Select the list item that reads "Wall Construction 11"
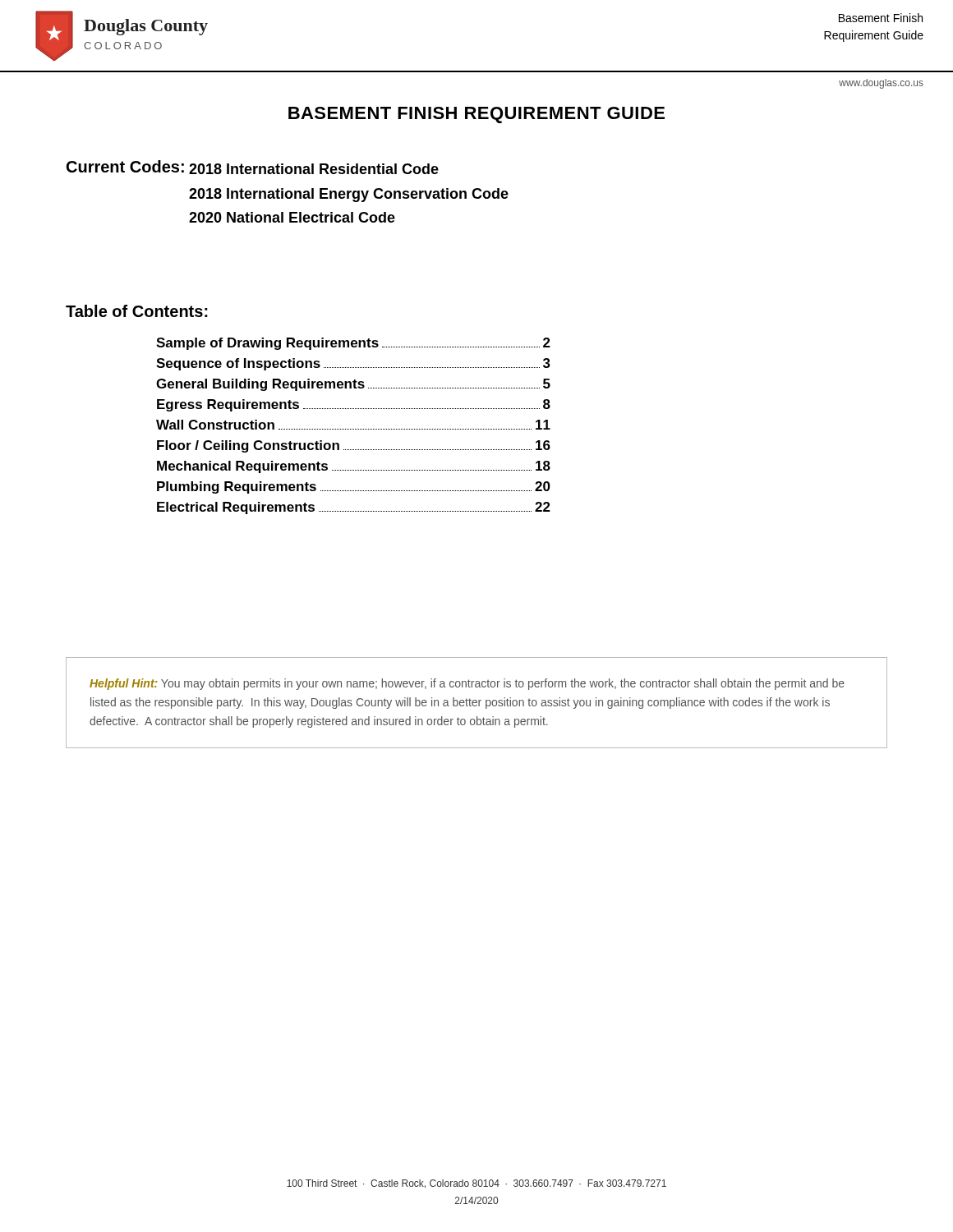This screenshot has height=1232, width=953. [353, 425]
